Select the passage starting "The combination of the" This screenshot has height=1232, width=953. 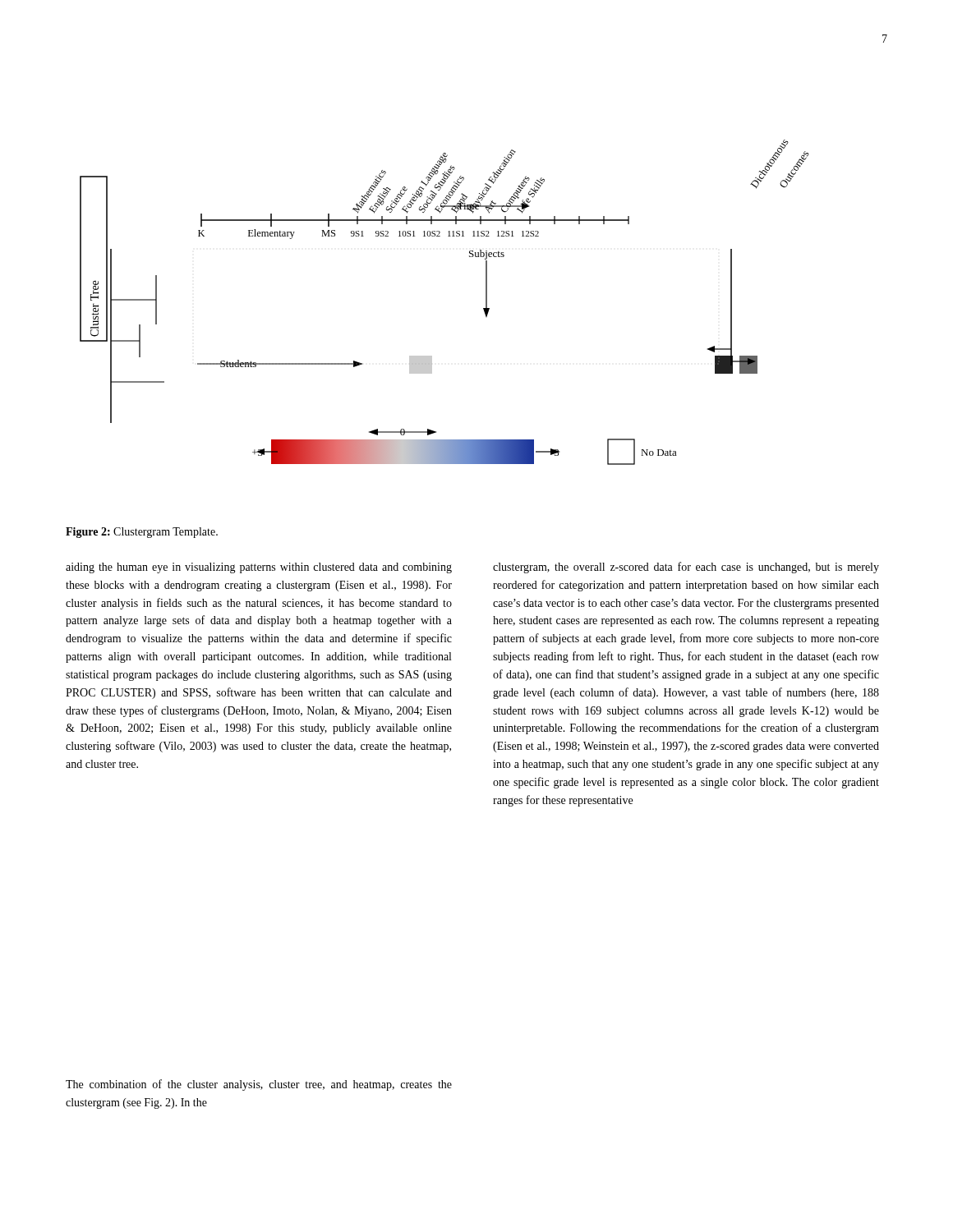point(259,1094)
